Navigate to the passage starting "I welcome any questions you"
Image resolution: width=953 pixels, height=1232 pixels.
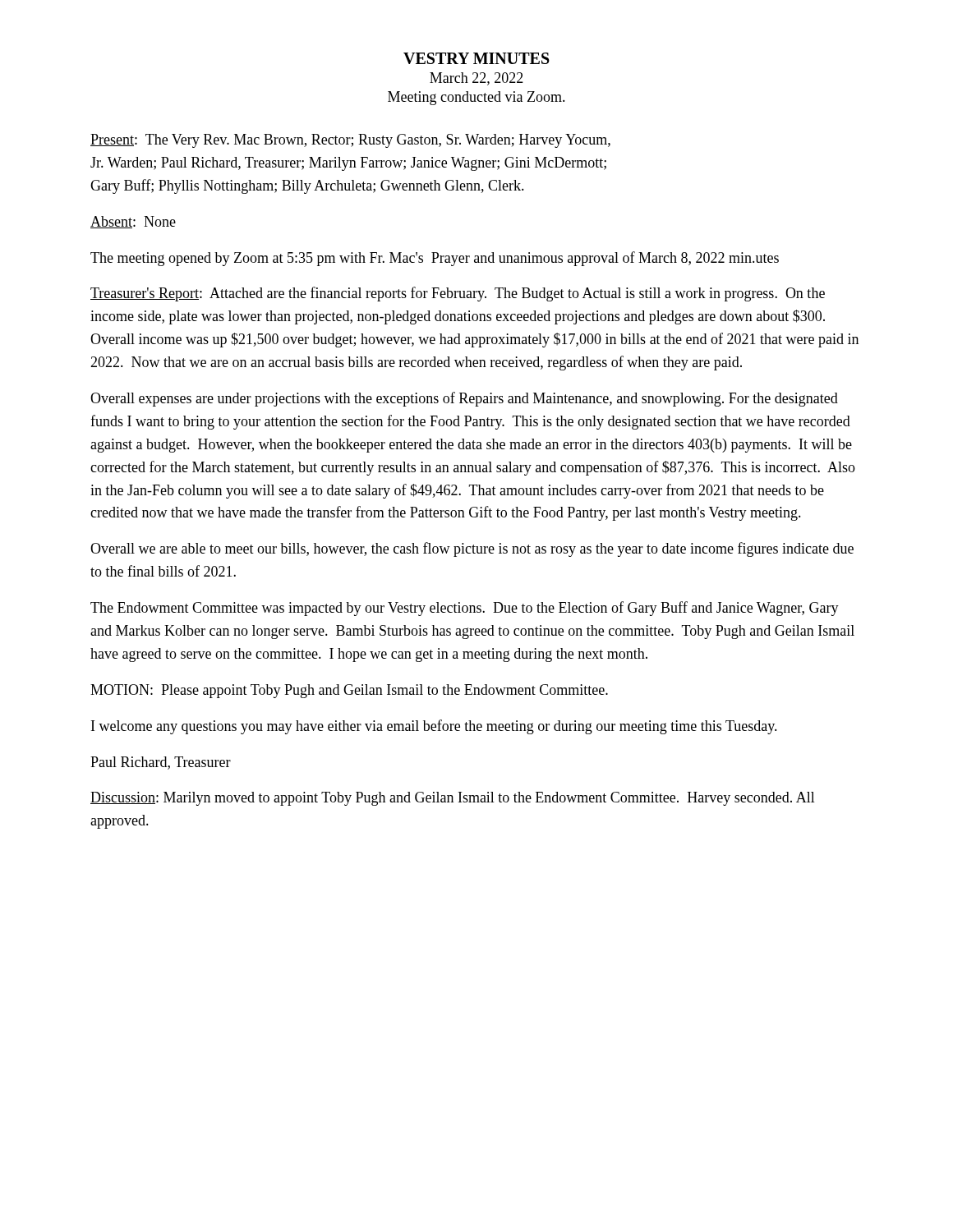coord(476,727)
